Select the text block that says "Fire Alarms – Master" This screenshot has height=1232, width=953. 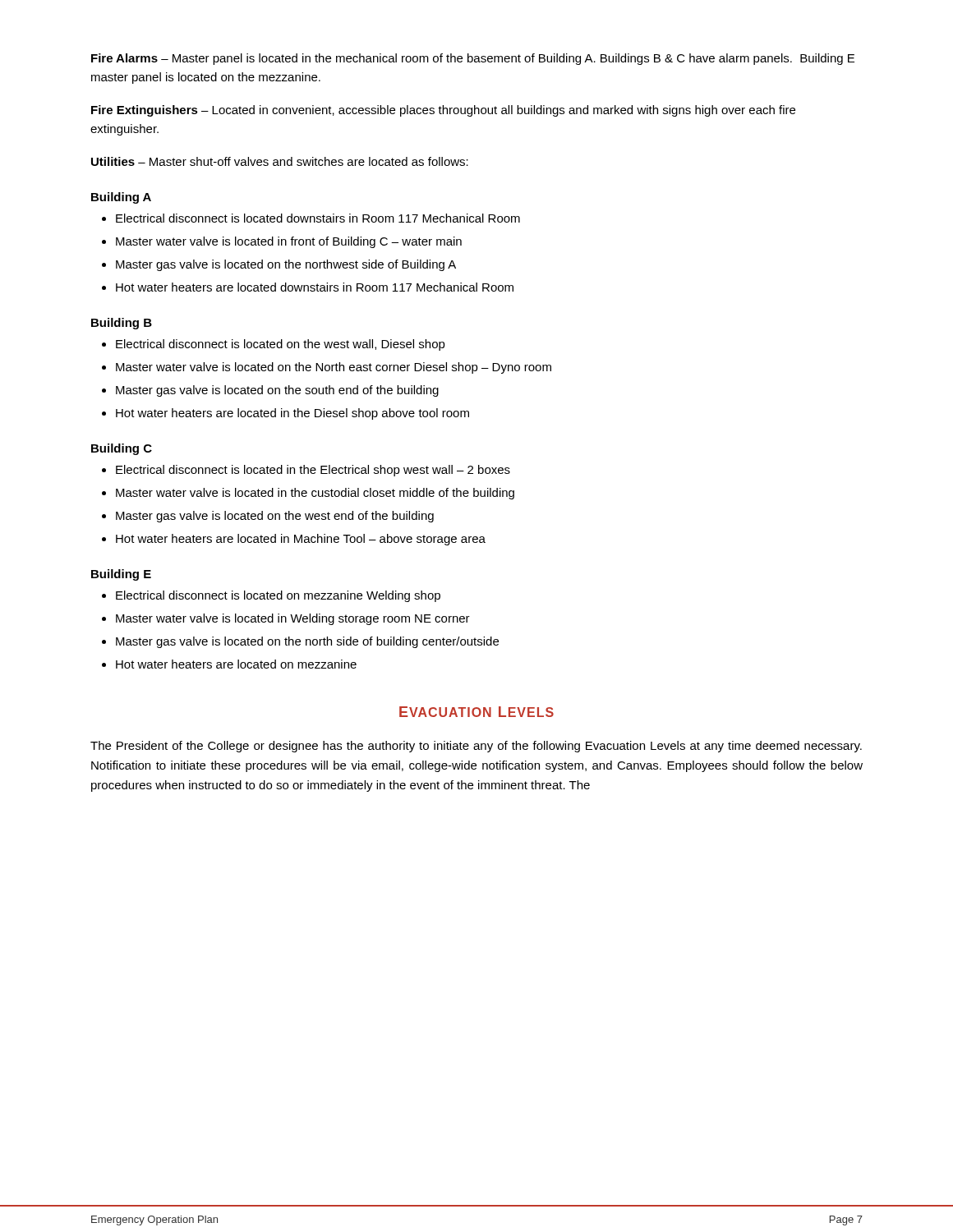click(473, 67)
